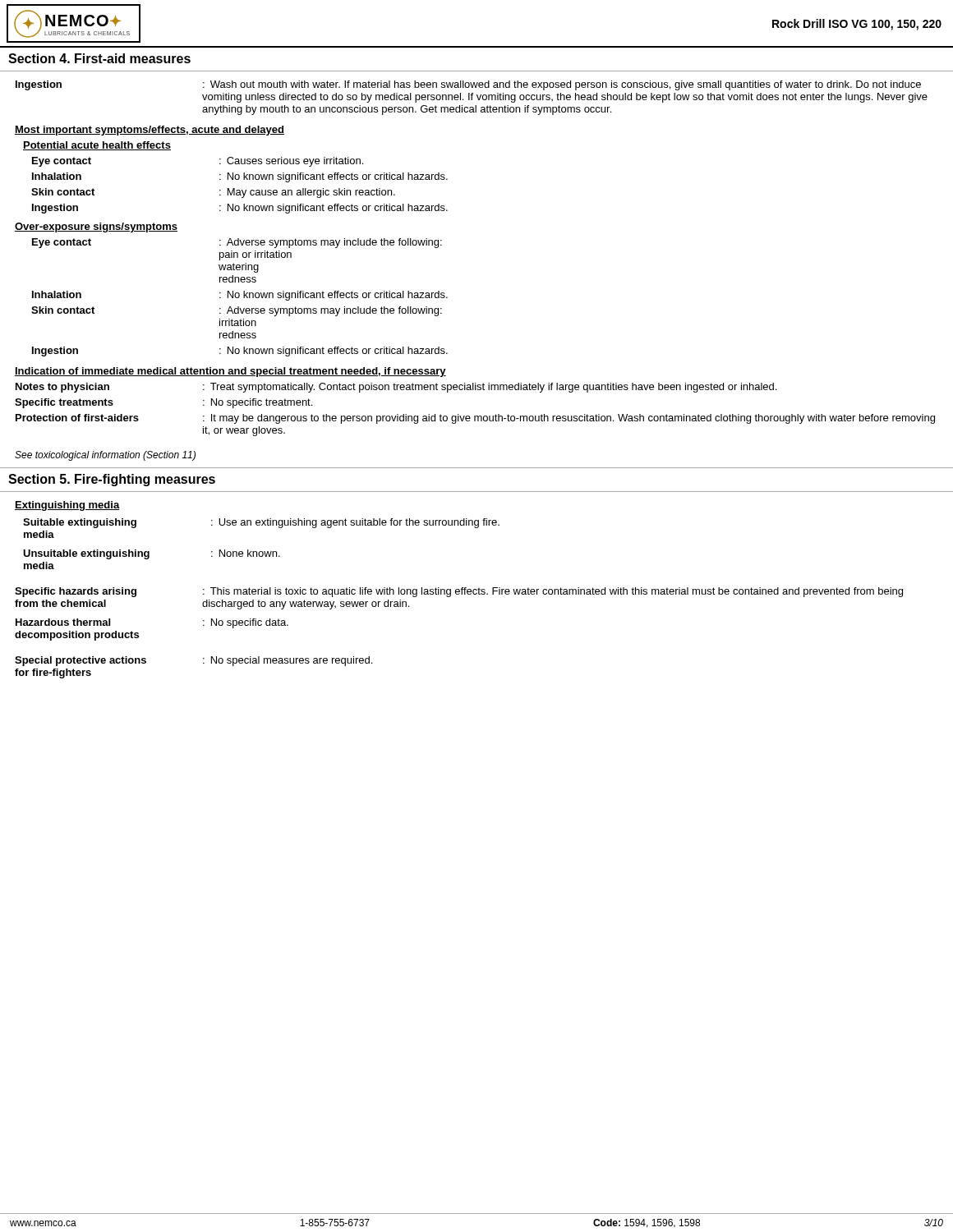This screenshot has height=1232, width=953.
Task: Select the section header that says "Section 5. Fire-fighting measures"
Action: 112,479
